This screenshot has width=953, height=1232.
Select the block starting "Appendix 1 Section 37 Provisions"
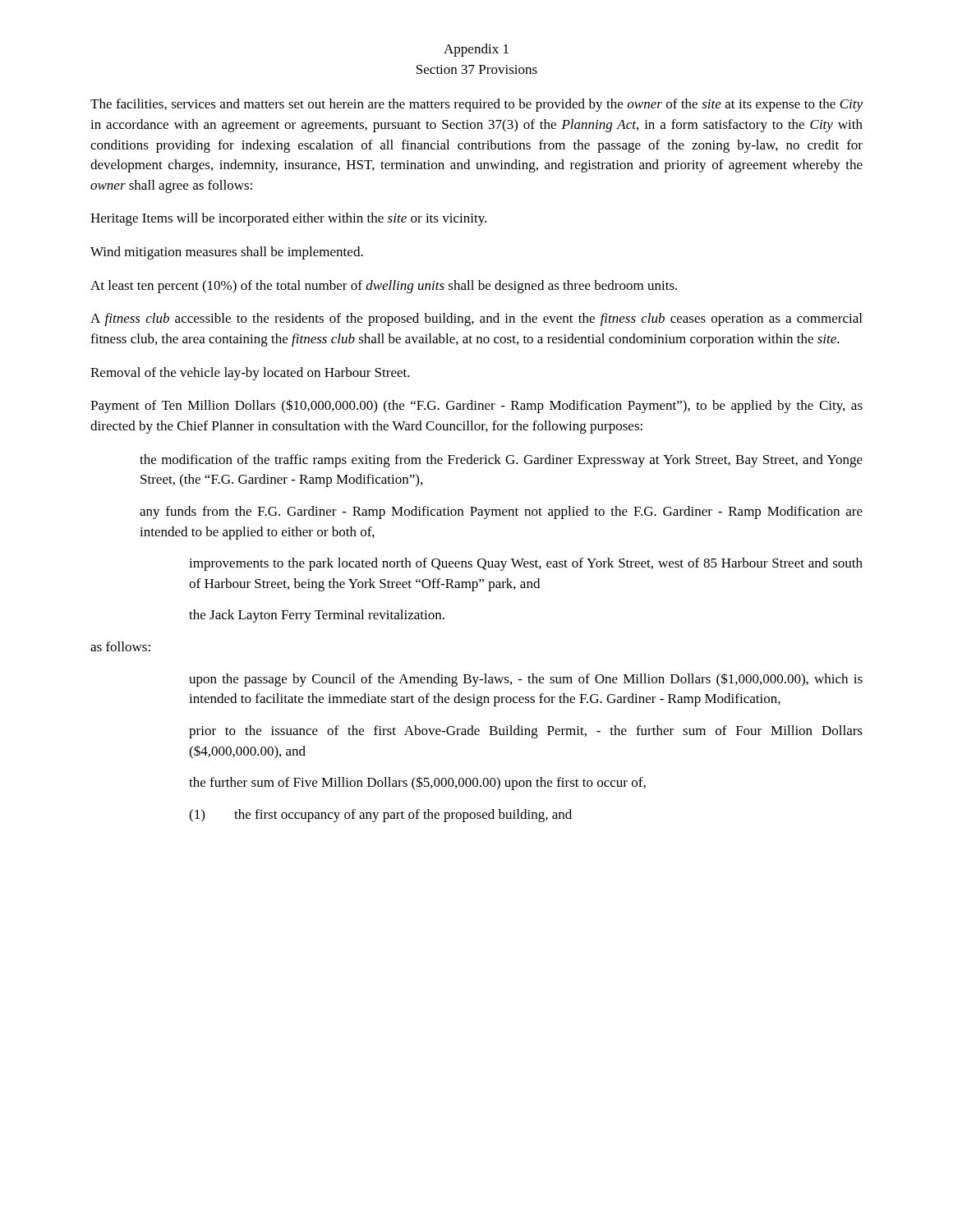point(476,60)
